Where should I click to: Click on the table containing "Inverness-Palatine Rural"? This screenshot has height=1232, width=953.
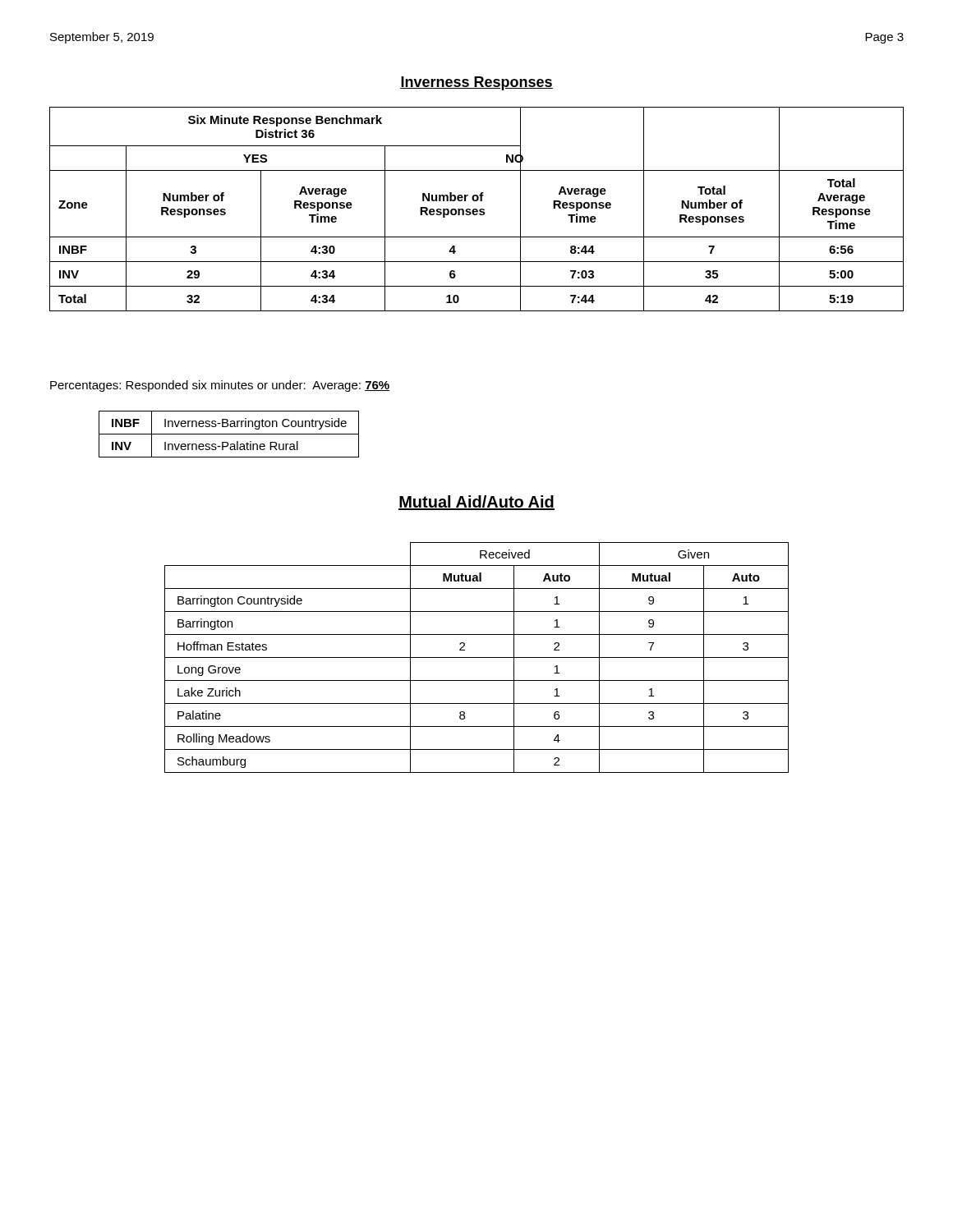point(229,434)
